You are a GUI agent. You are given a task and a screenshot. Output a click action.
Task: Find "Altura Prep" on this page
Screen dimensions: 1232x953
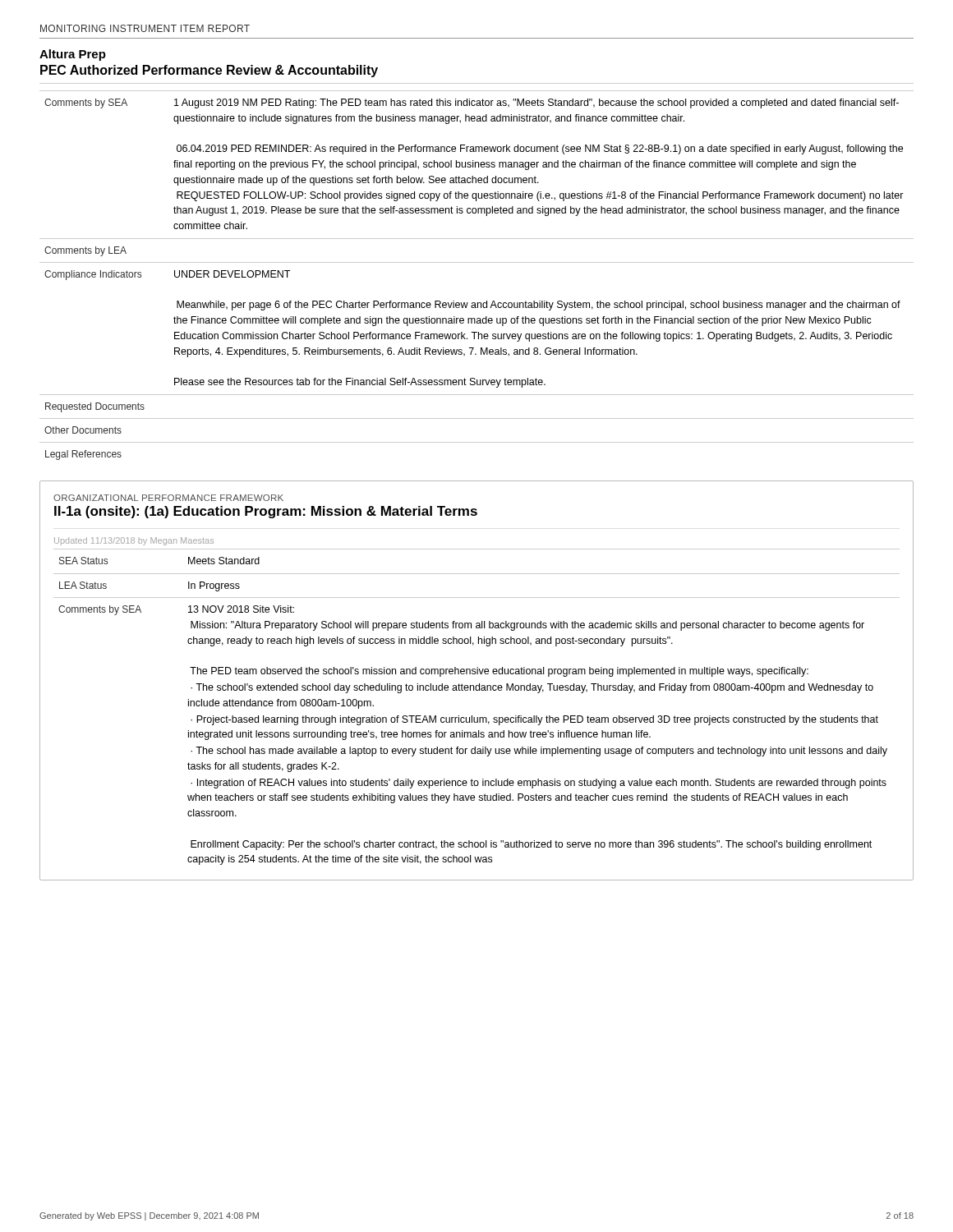point(73,54)
